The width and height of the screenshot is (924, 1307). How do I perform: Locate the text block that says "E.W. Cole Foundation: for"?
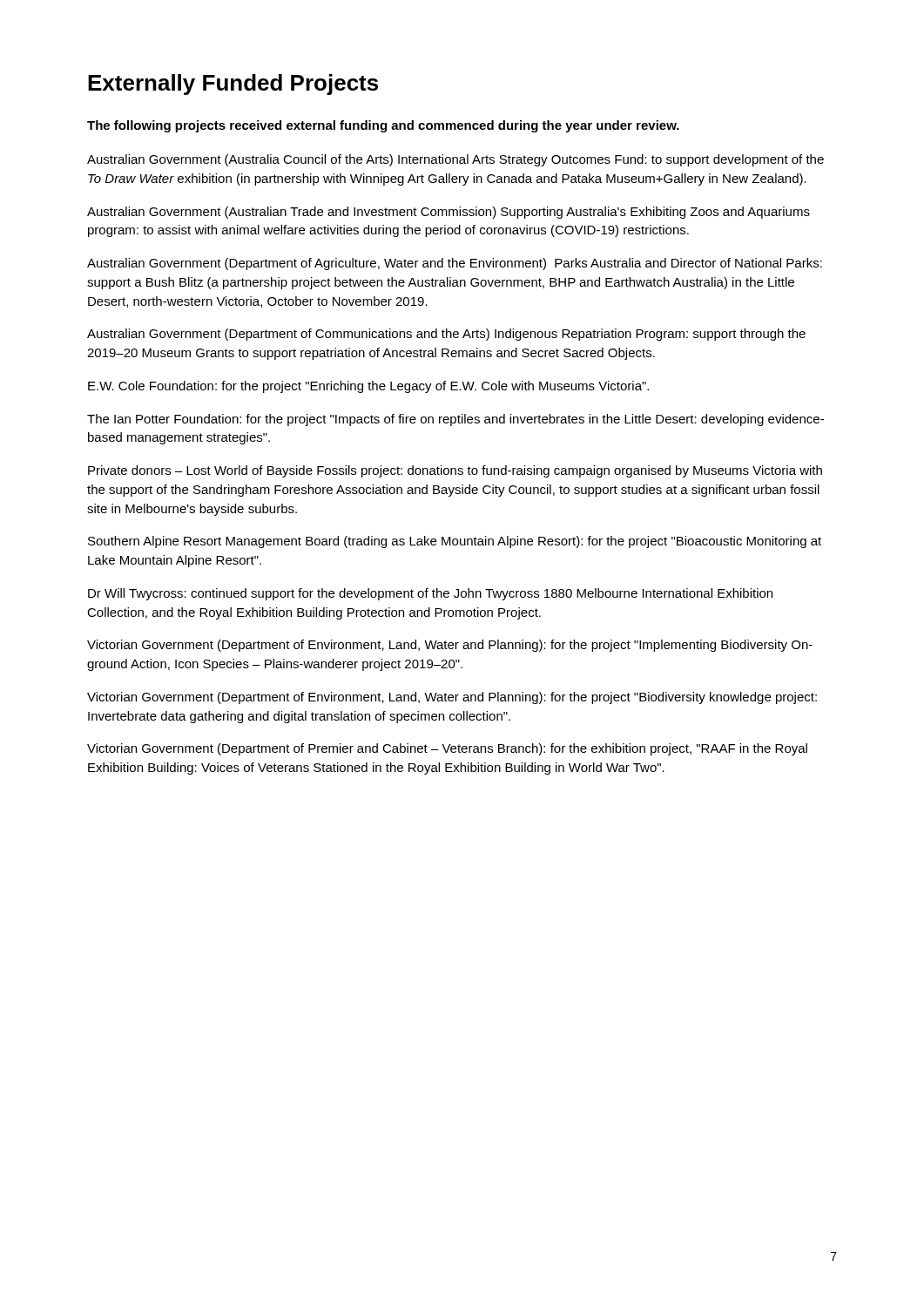pos(369,385)
